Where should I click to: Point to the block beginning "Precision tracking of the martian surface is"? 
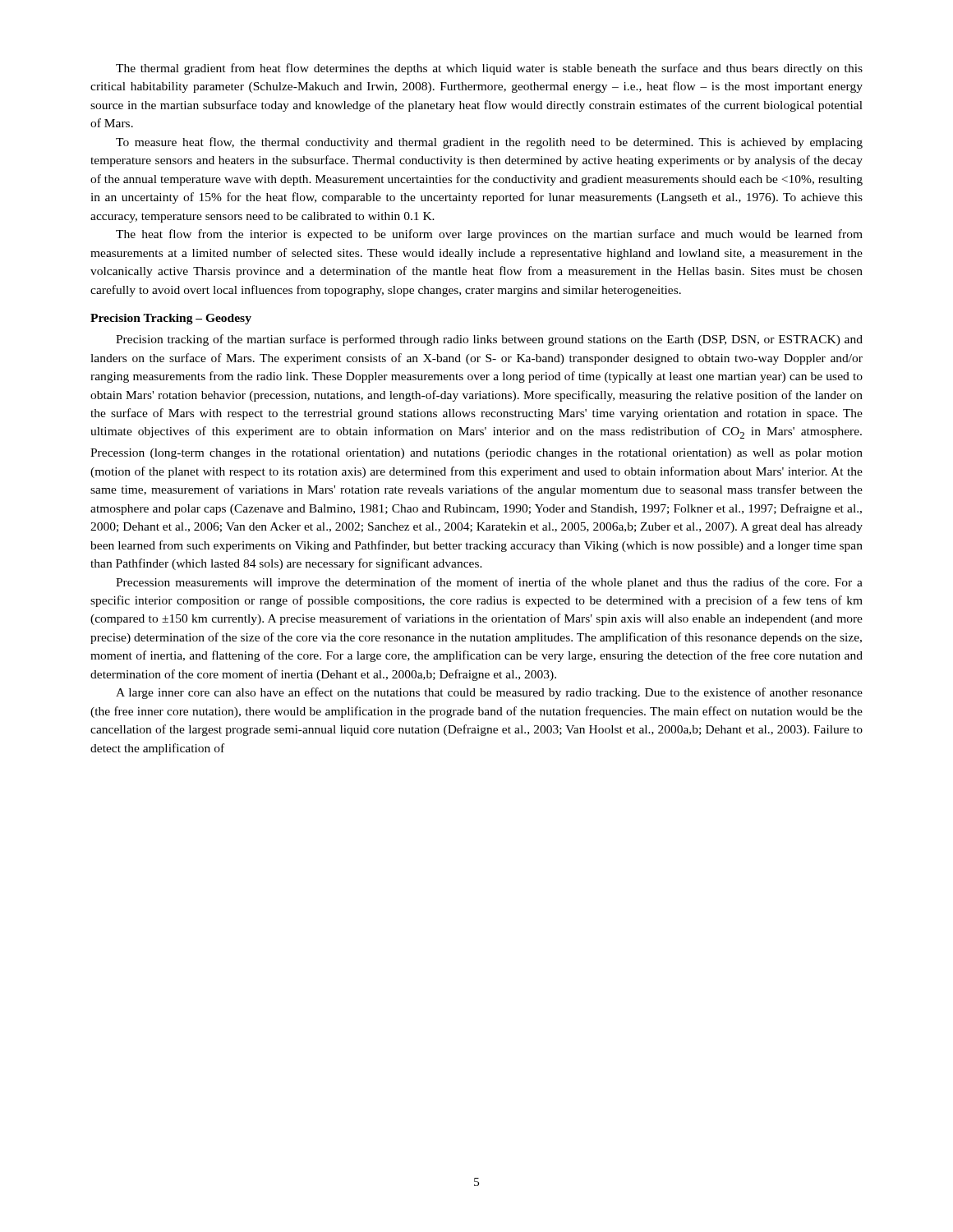click(476, 544)
